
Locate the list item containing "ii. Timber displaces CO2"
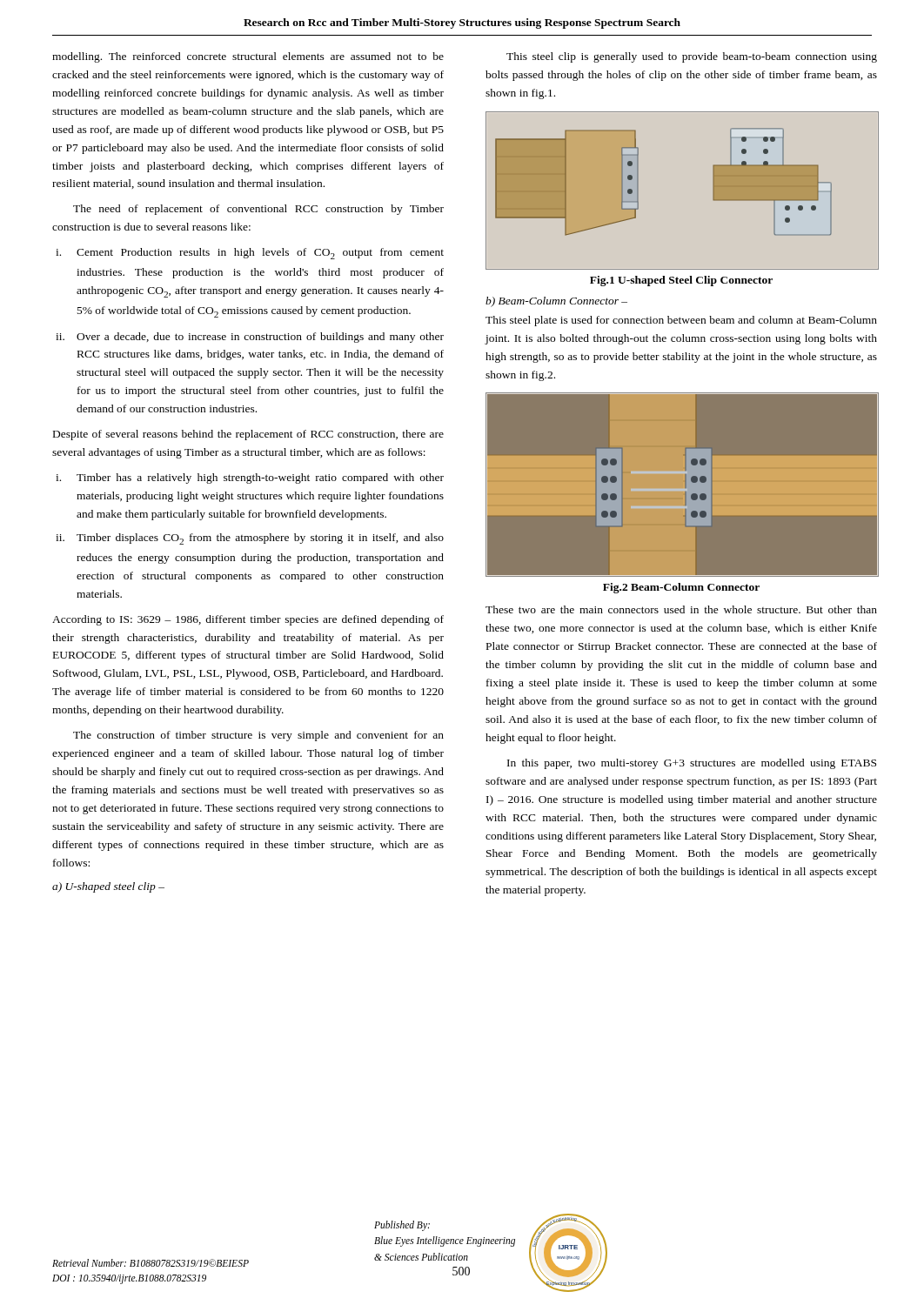pos(260,564)
